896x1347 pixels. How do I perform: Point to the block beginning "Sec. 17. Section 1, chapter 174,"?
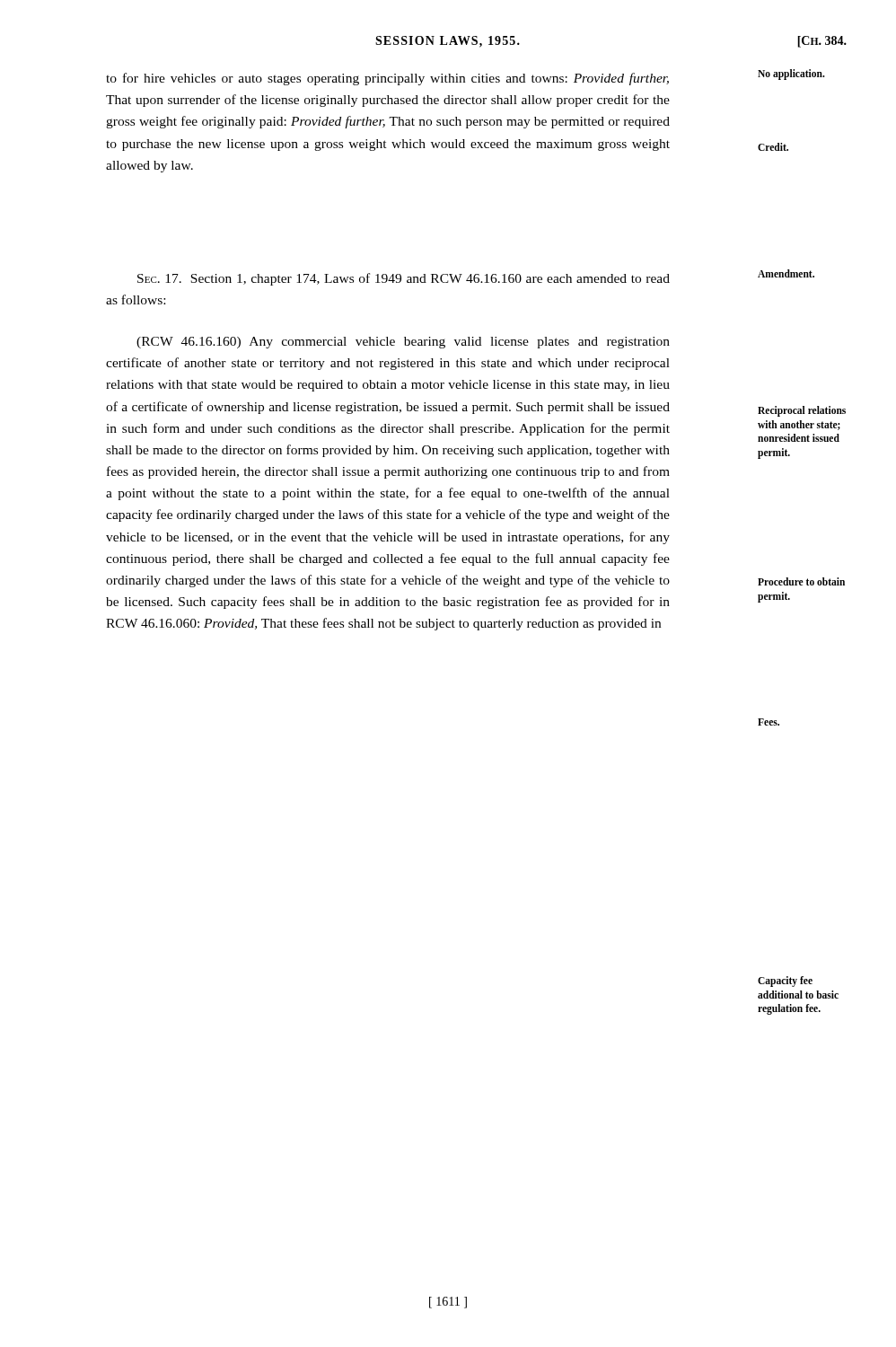tap(388, 289)
